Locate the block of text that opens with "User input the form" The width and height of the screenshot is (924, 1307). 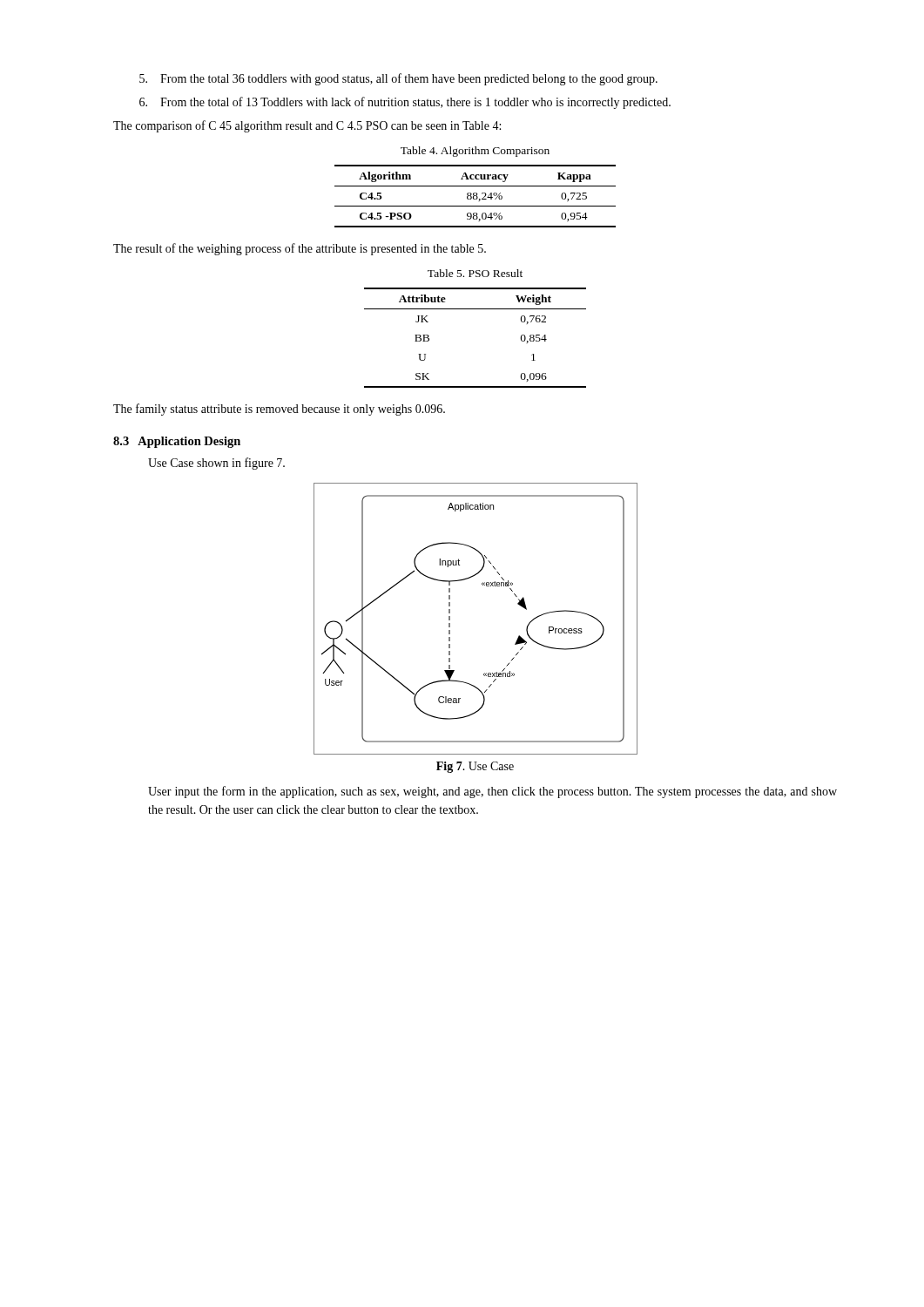492,801
